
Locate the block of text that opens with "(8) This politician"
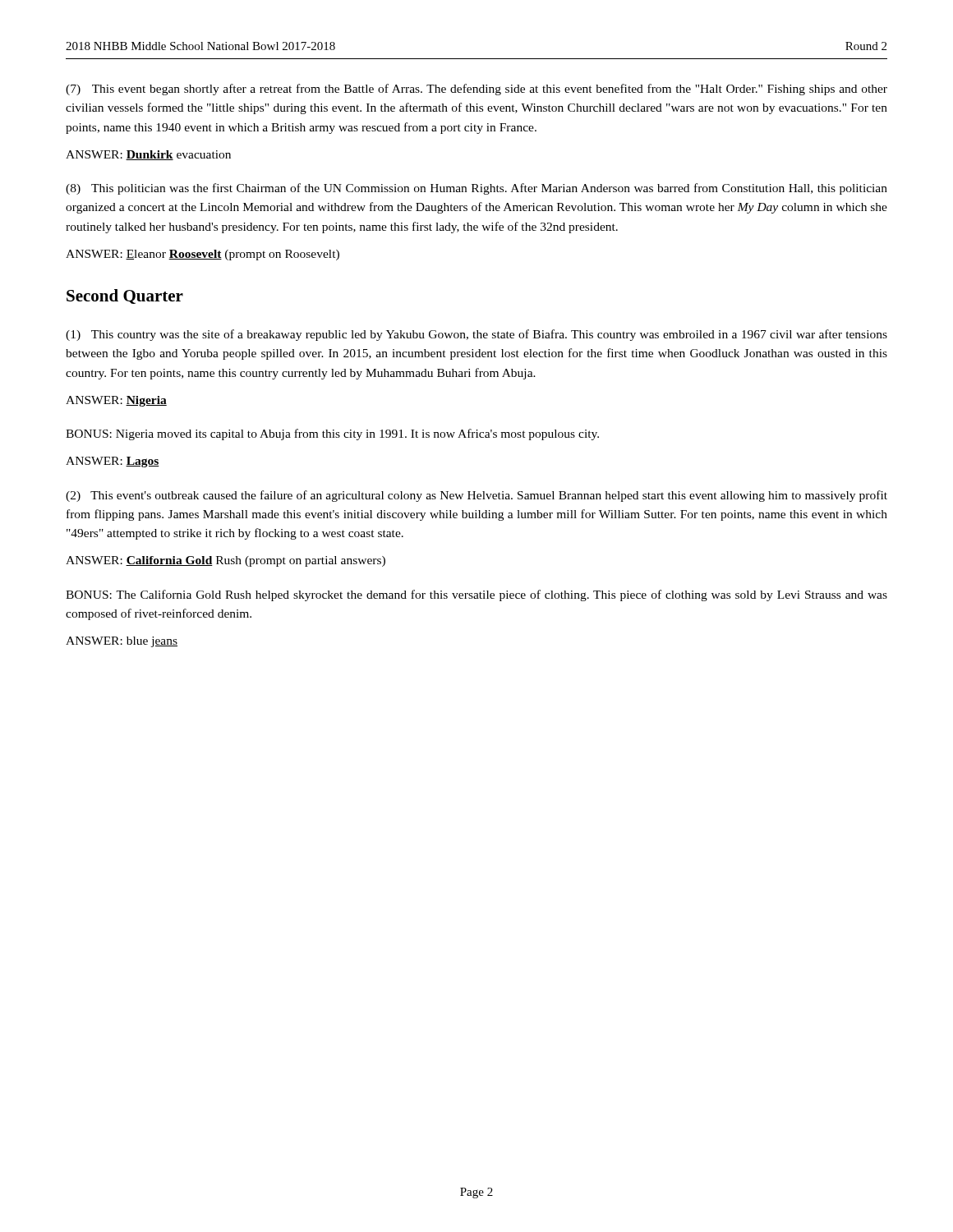(476, 207)
